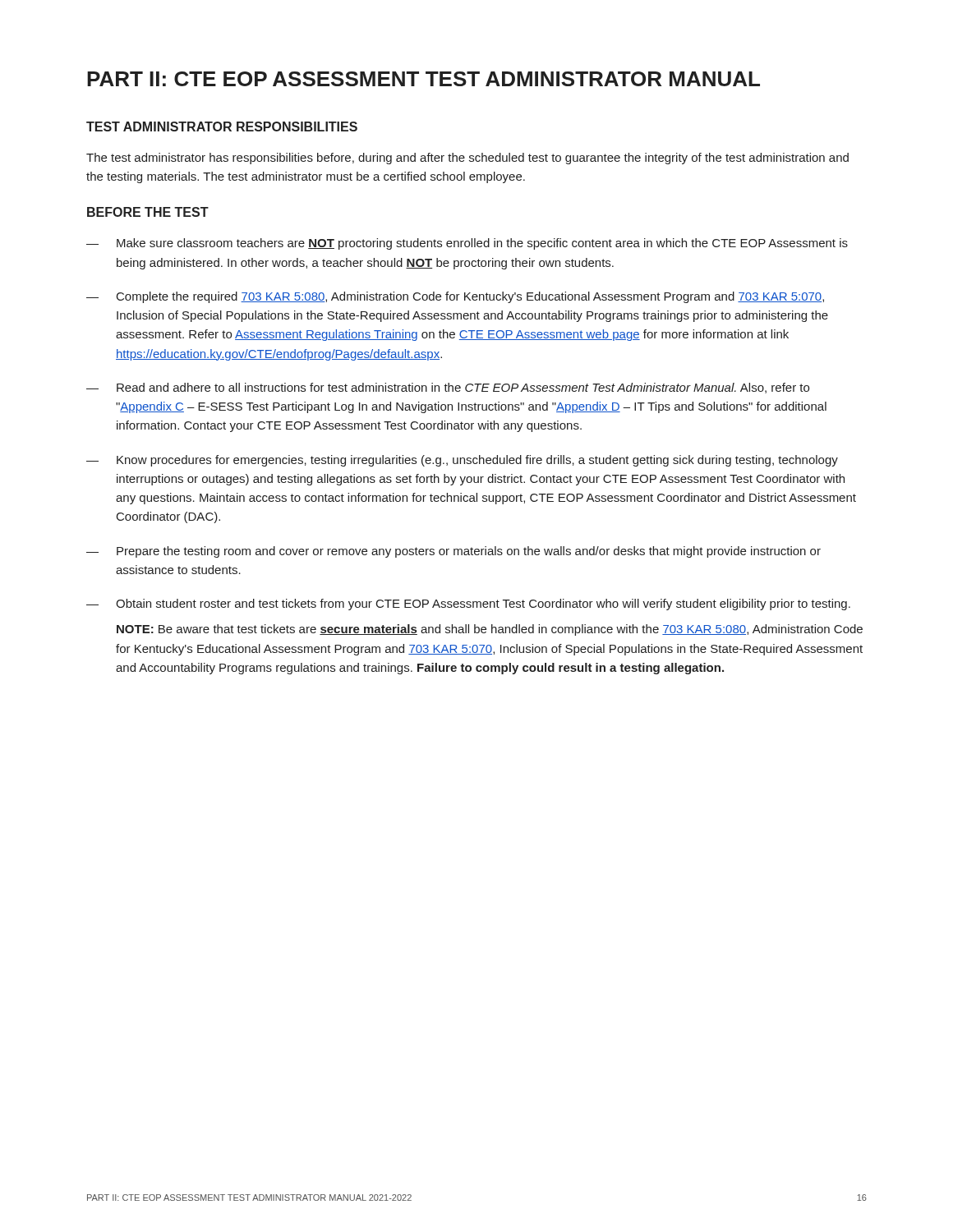Viewport: 953px width, 1232px height.
Task: Select the list item that reads "— Obtain student roster"
Action: 476,635
